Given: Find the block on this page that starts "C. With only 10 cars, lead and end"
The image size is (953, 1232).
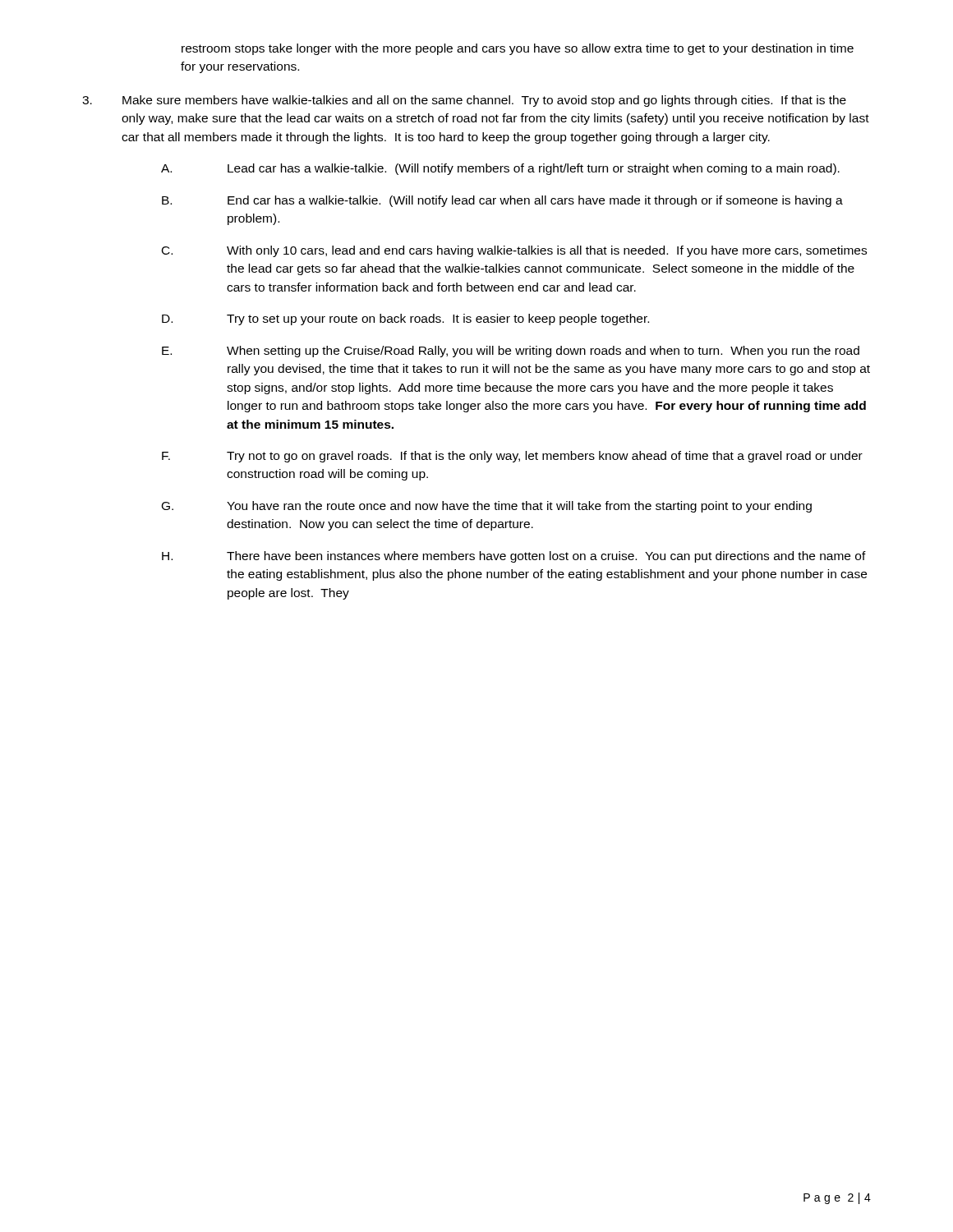Looking at the screenshot, I should point(496,269).
